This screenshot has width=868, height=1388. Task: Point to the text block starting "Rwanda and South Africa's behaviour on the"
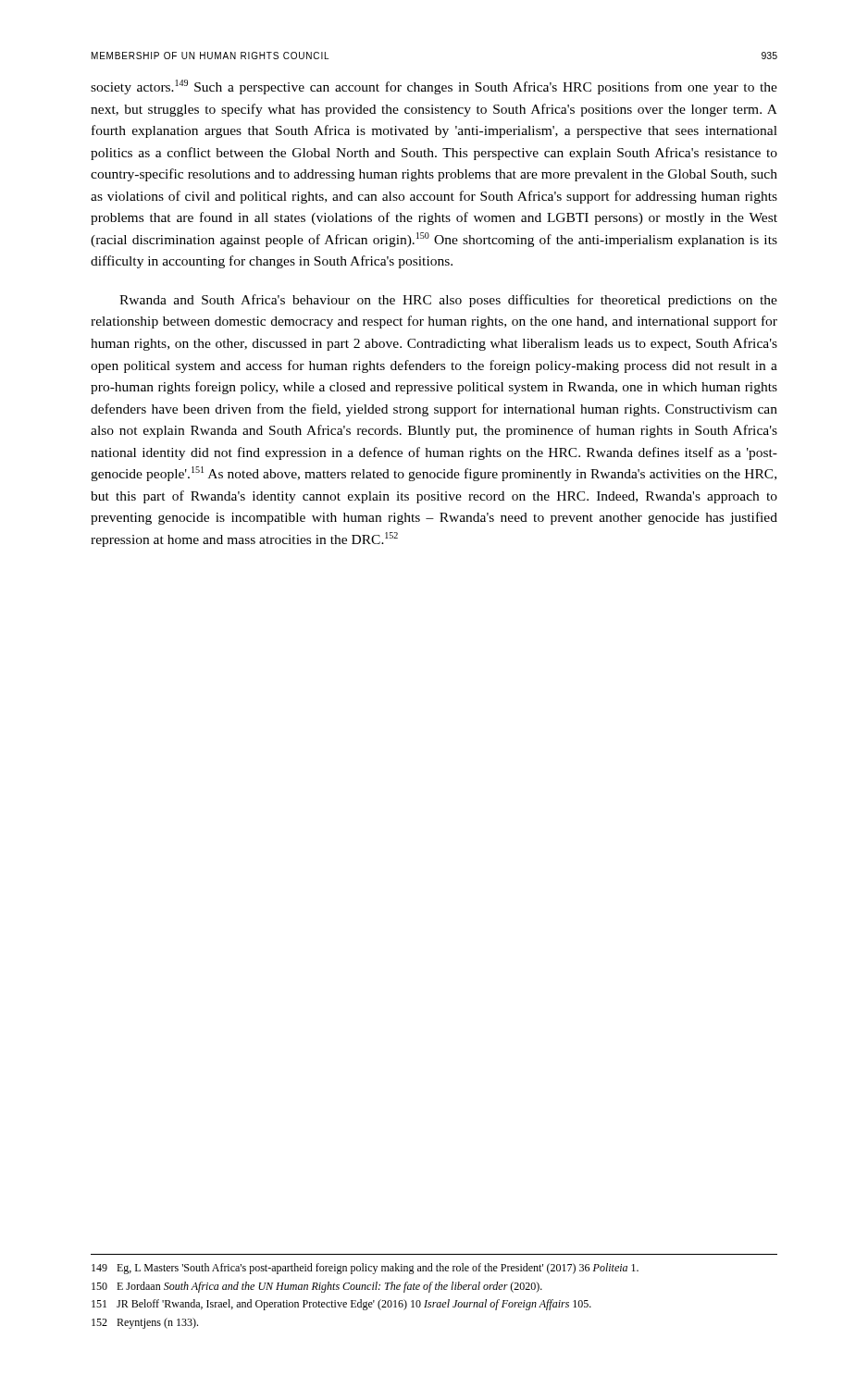434,419
